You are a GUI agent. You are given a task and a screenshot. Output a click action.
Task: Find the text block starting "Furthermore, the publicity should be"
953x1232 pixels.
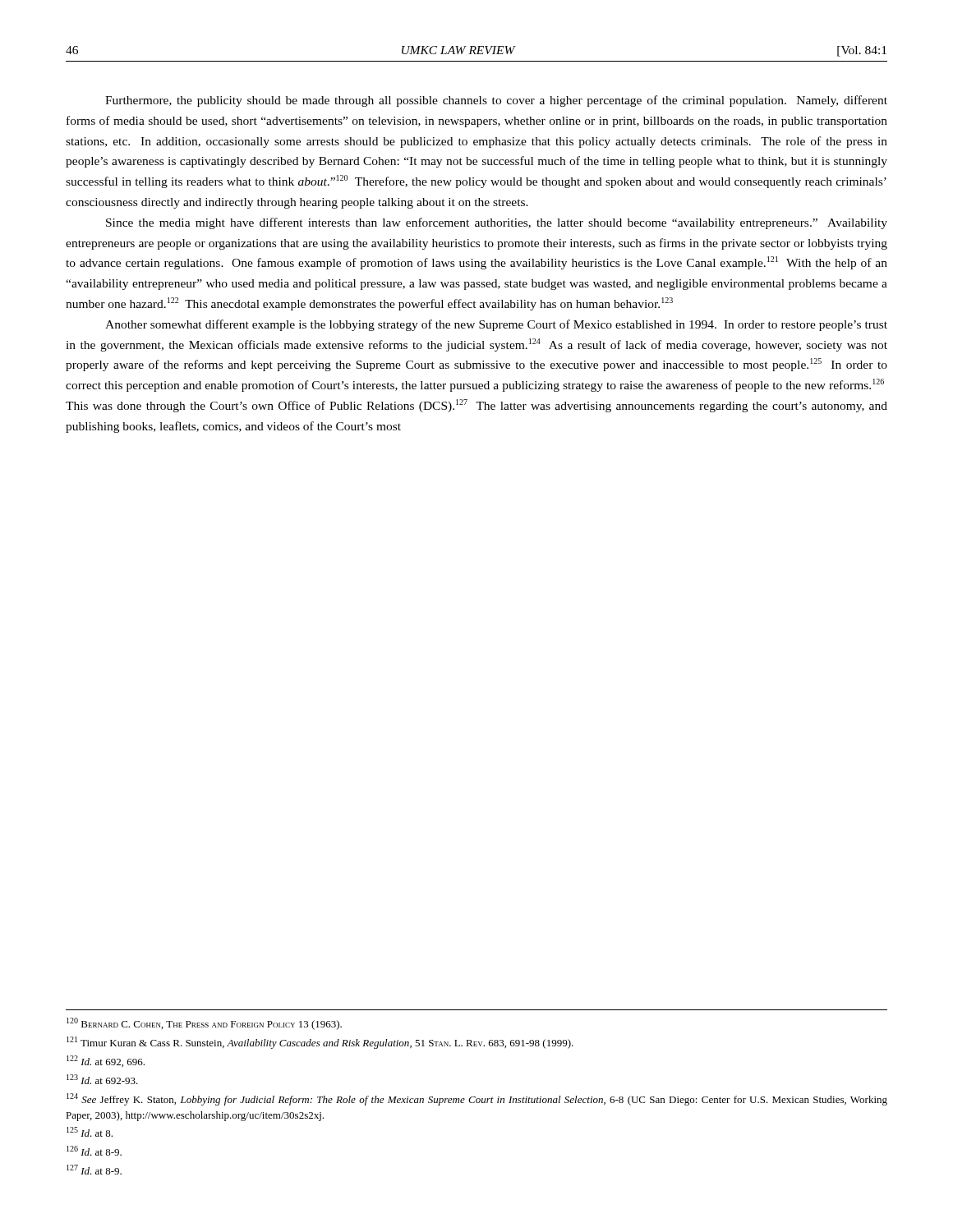tap(476, 151)
